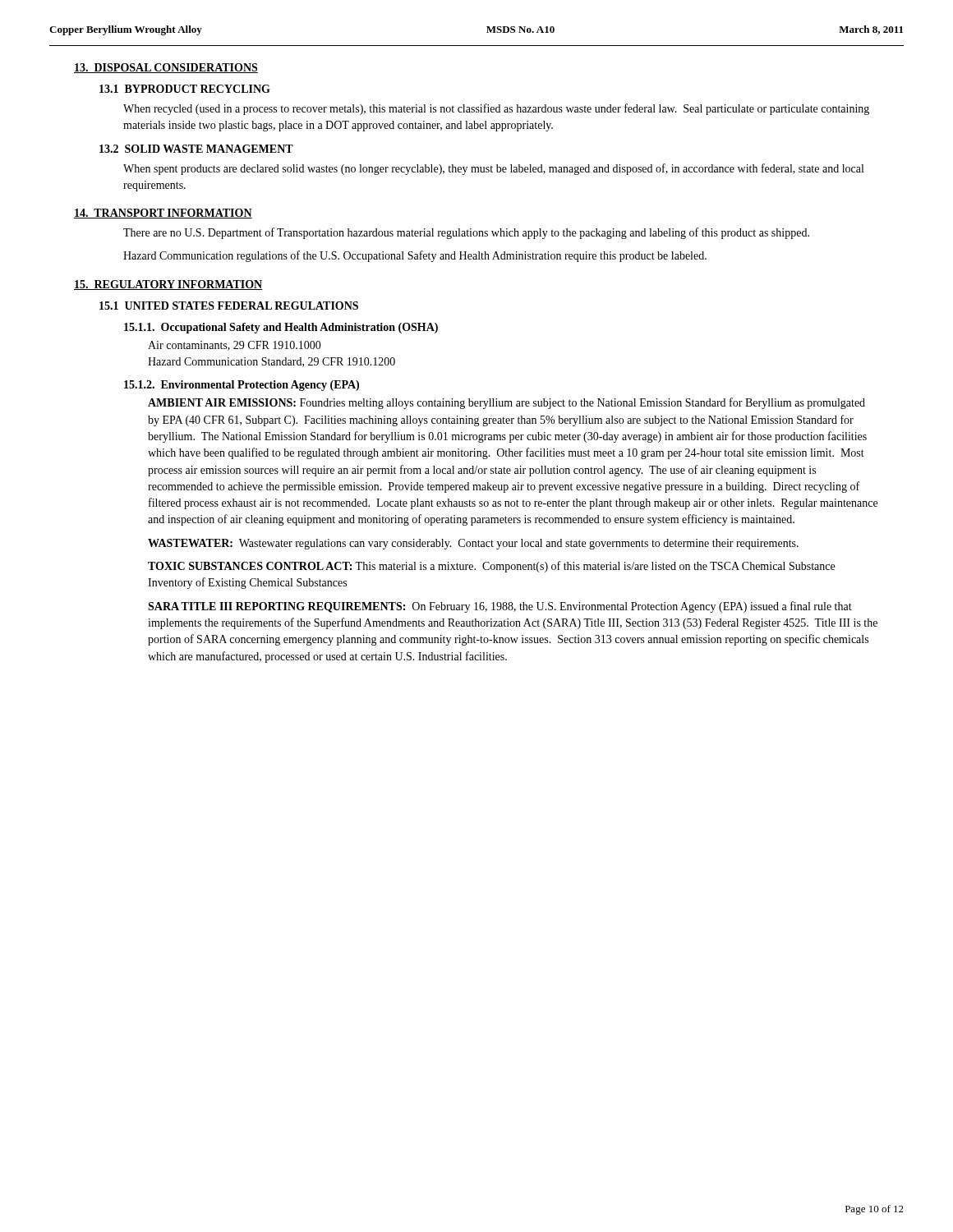Viewport: 953px width, 1232px height.
Task: Find the section header containing "14. TRANSPORT INFORMATION"
Action: pos(163,213)
